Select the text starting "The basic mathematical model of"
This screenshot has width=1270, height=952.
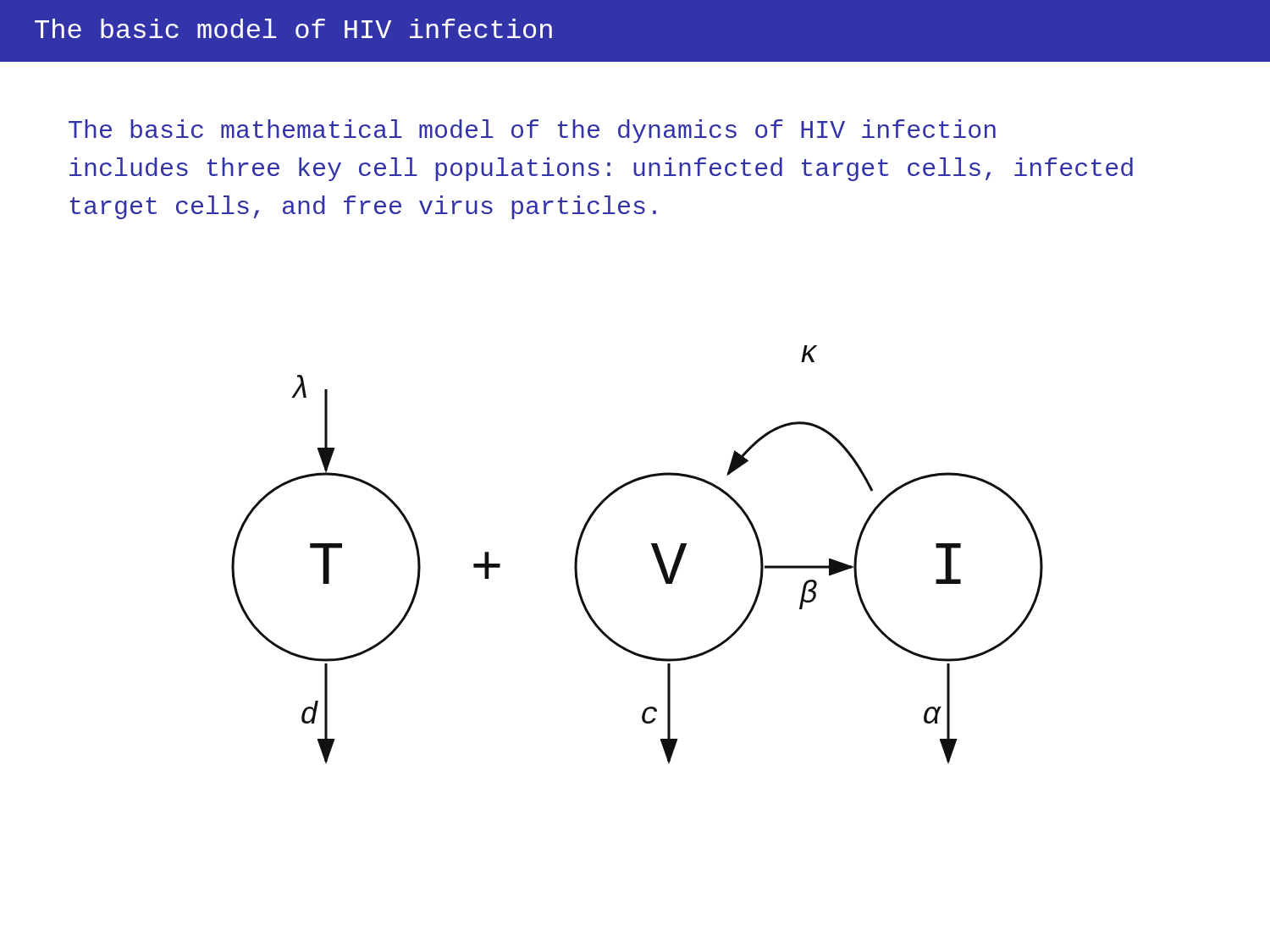pyautogui.click(x=601, y=169)
